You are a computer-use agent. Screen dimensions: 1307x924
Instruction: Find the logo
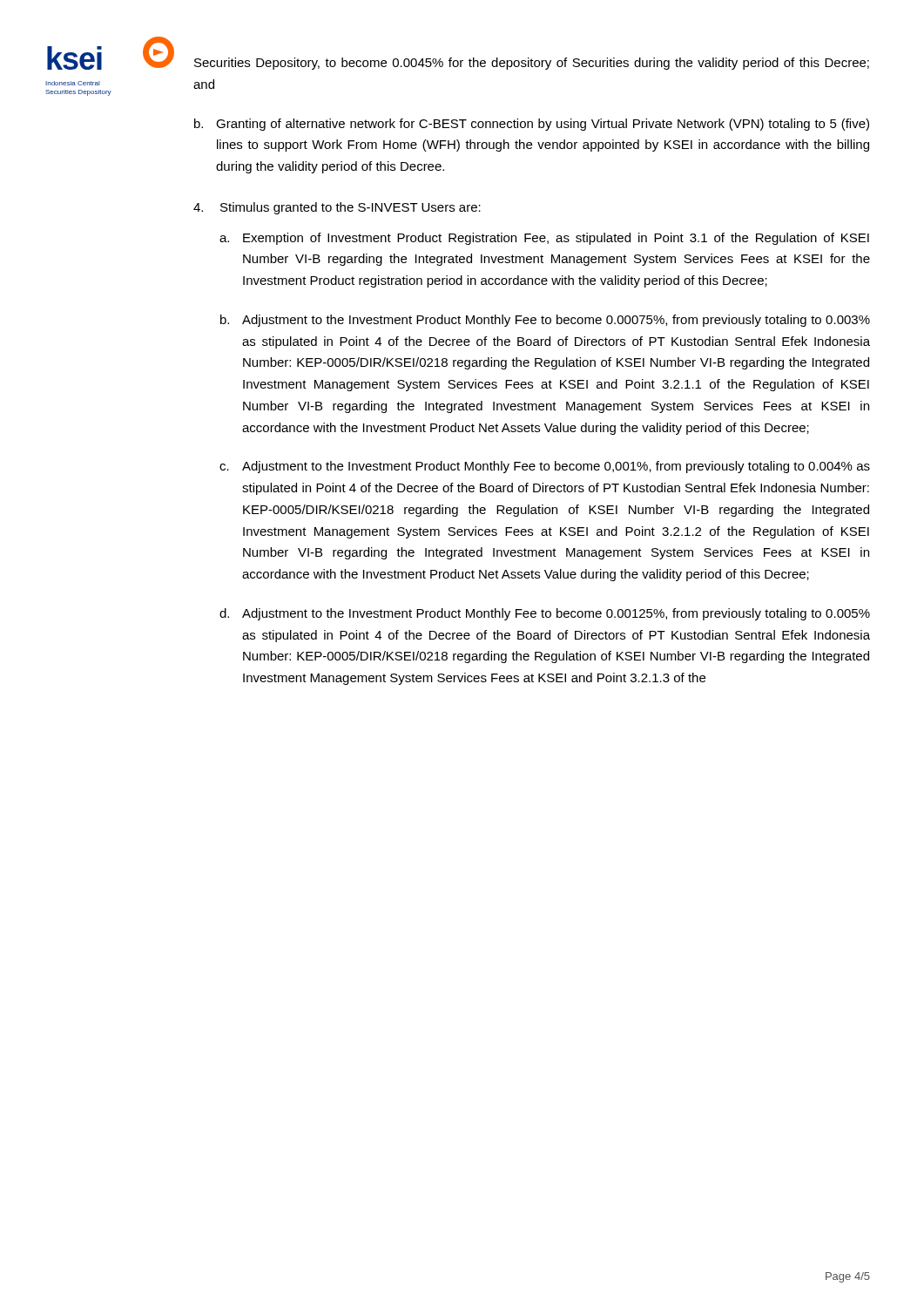coord(117,67)
